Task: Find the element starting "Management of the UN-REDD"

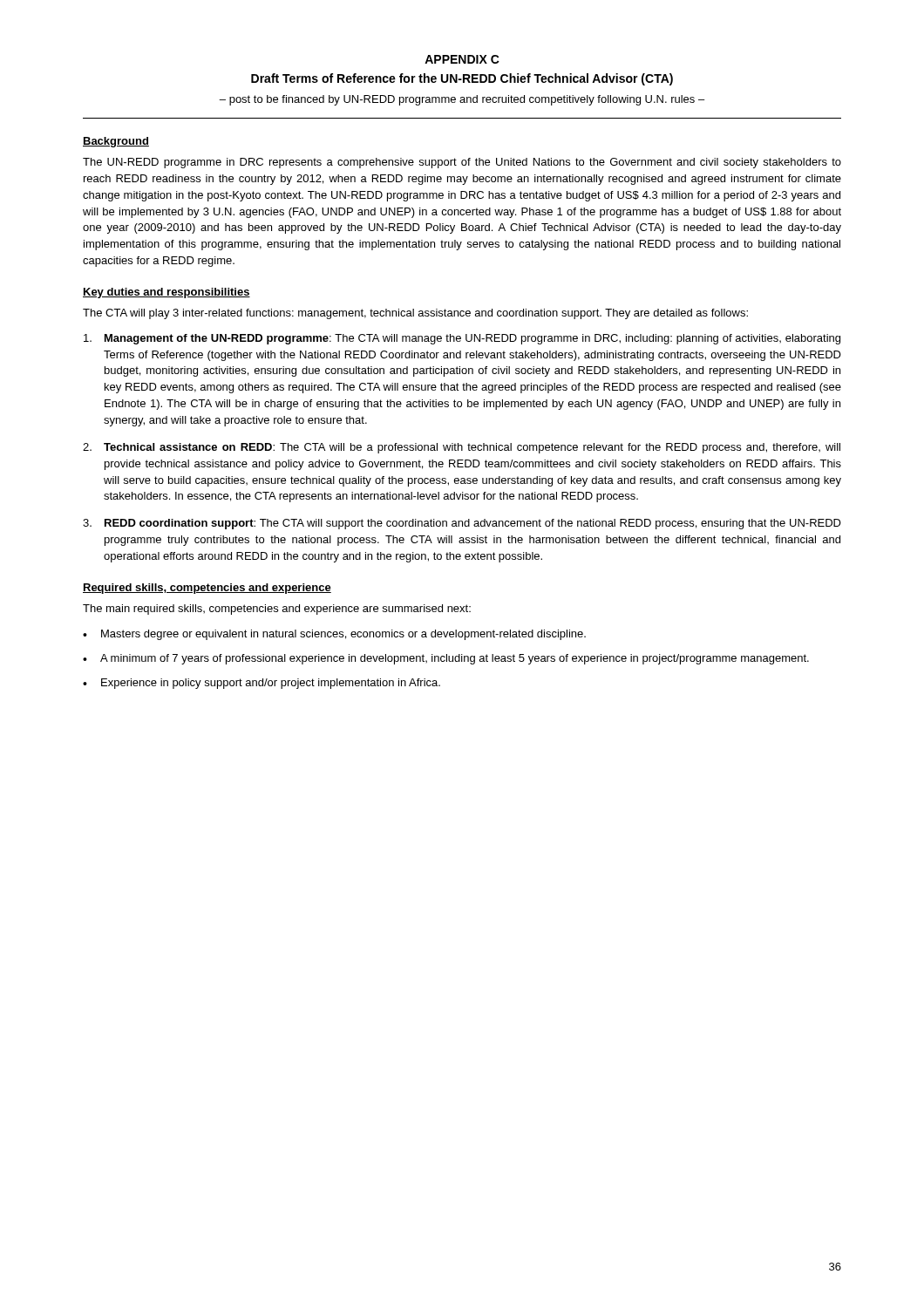Action: tap(462, 380)
